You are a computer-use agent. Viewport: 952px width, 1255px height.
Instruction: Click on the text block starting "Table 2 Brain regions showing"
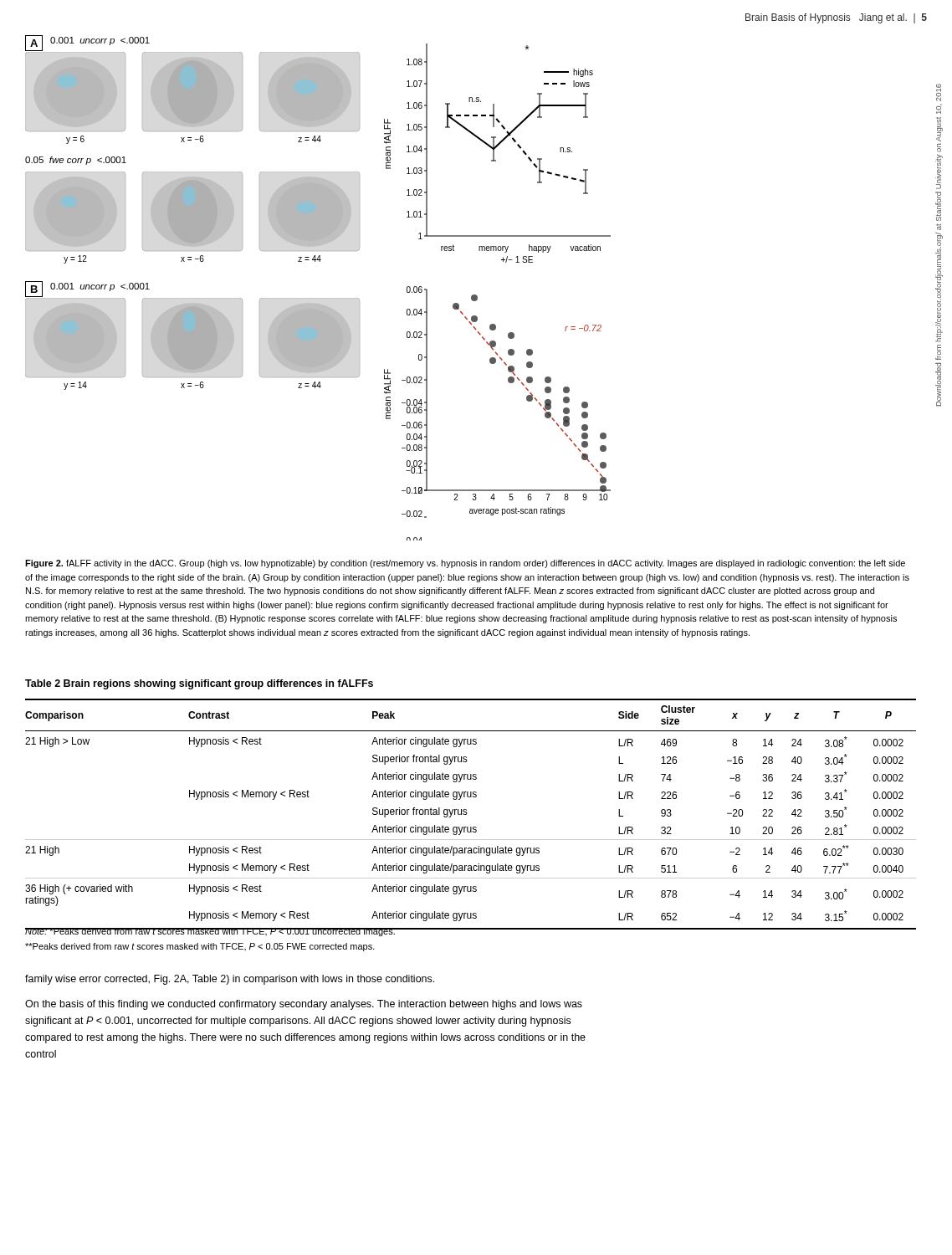[x=199, y=684]
